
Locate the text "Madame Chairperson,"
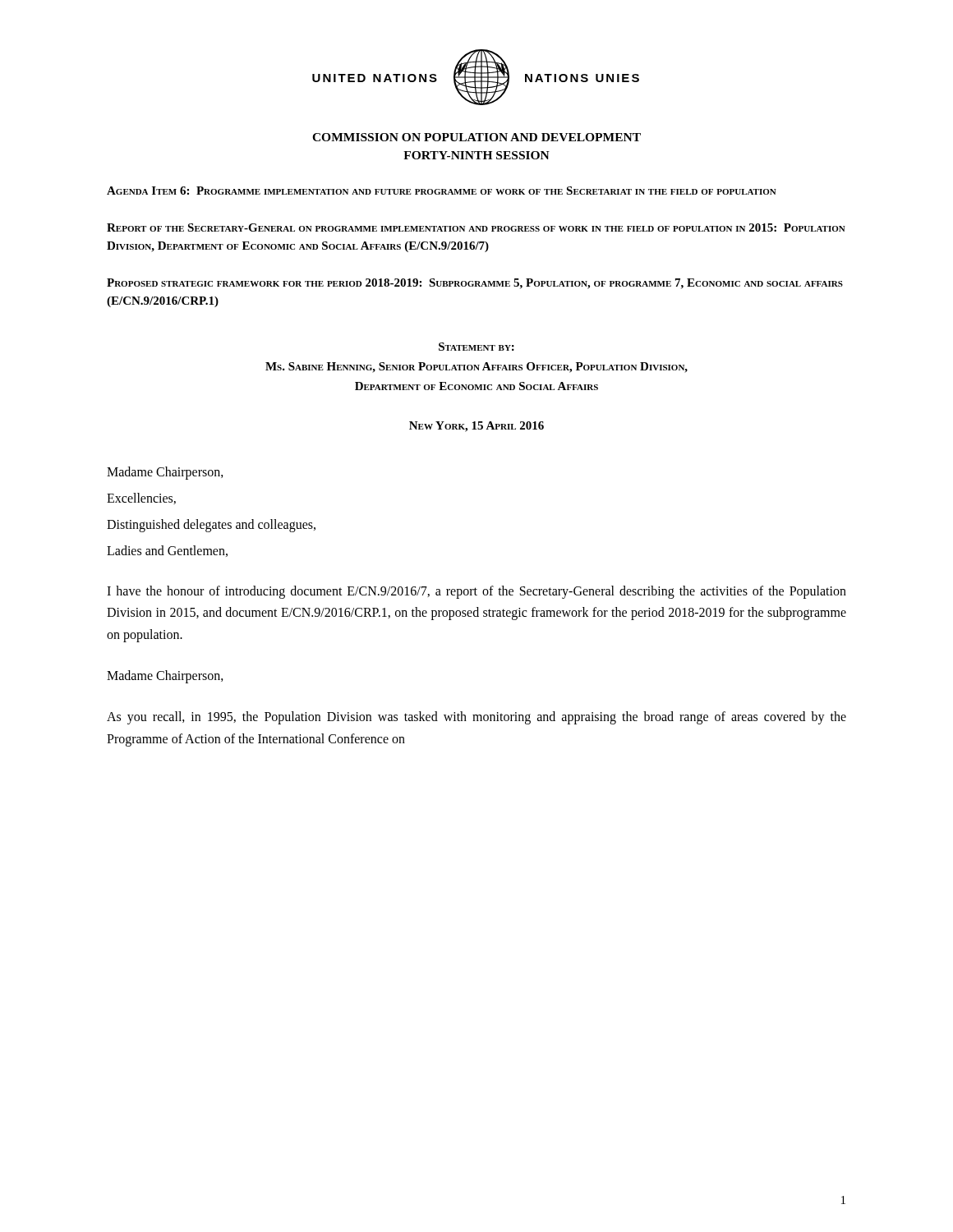[x=165, y=676]
